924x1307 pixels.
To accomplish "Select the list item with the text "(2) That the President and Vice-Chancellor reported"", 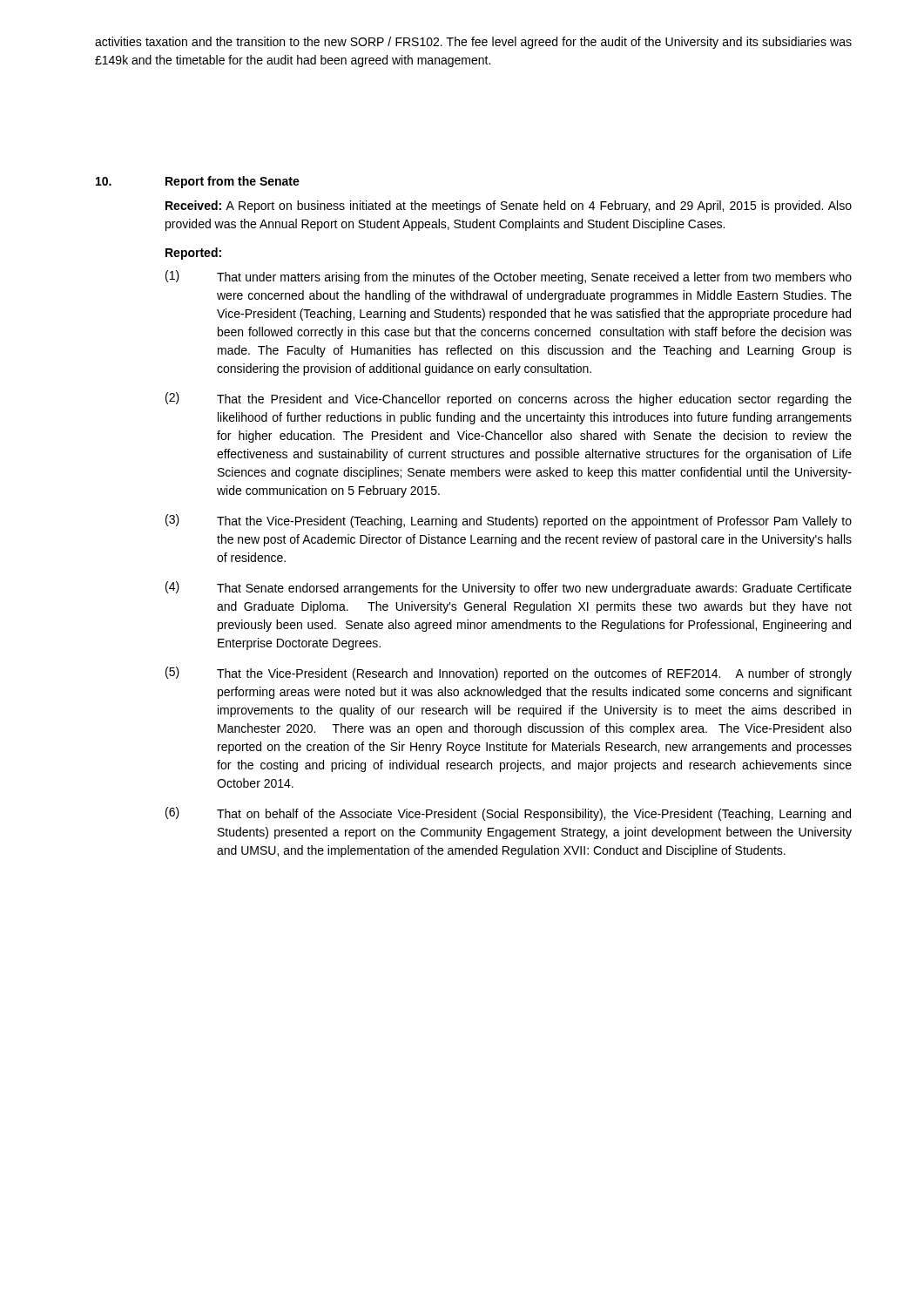I will coord(508,445).
